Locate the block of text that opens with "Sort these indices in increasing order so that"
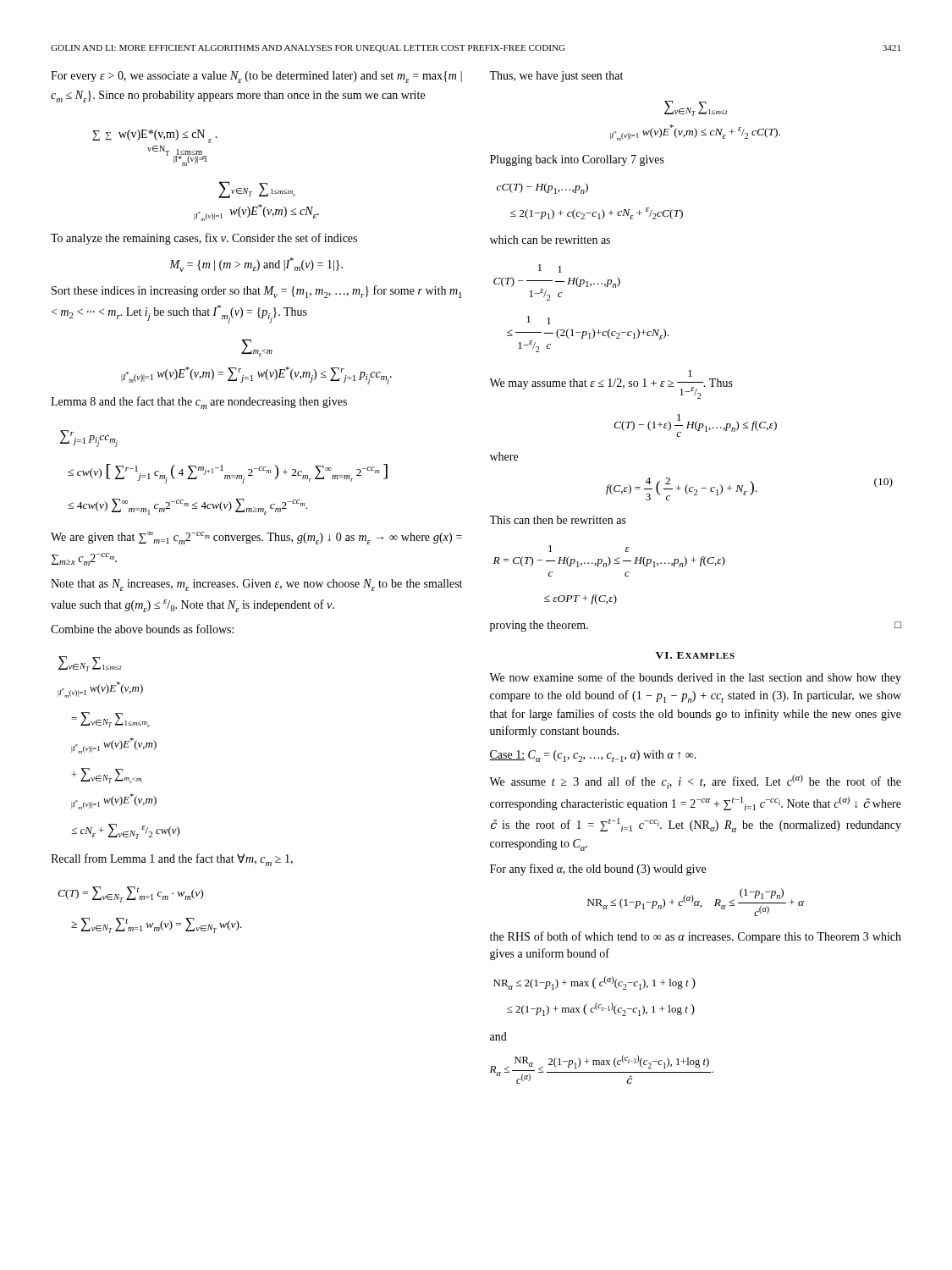This screenshot has height=1270, width=952. (257, 303)
